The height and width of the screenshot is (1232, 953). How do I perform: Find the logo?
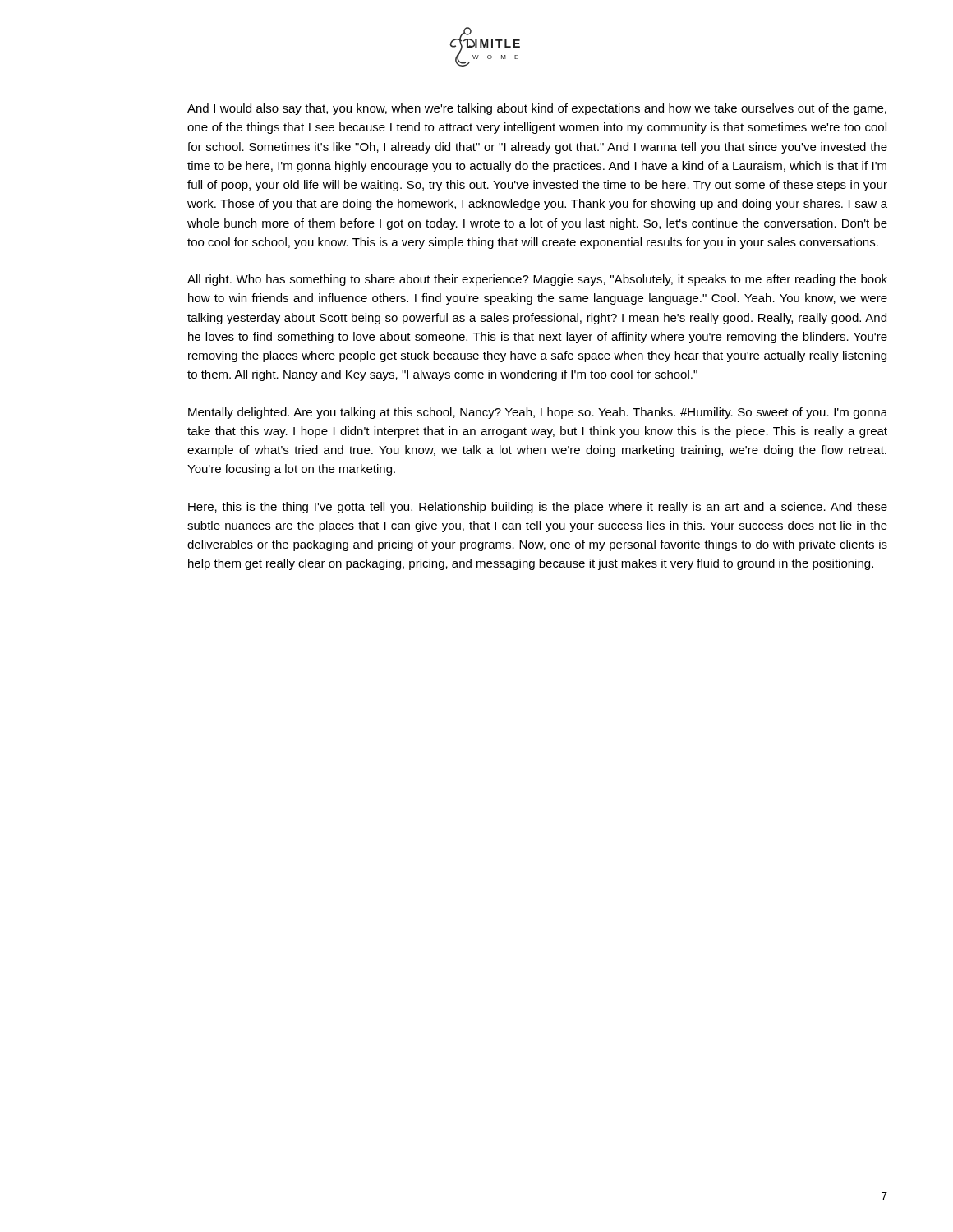point(476,56)
